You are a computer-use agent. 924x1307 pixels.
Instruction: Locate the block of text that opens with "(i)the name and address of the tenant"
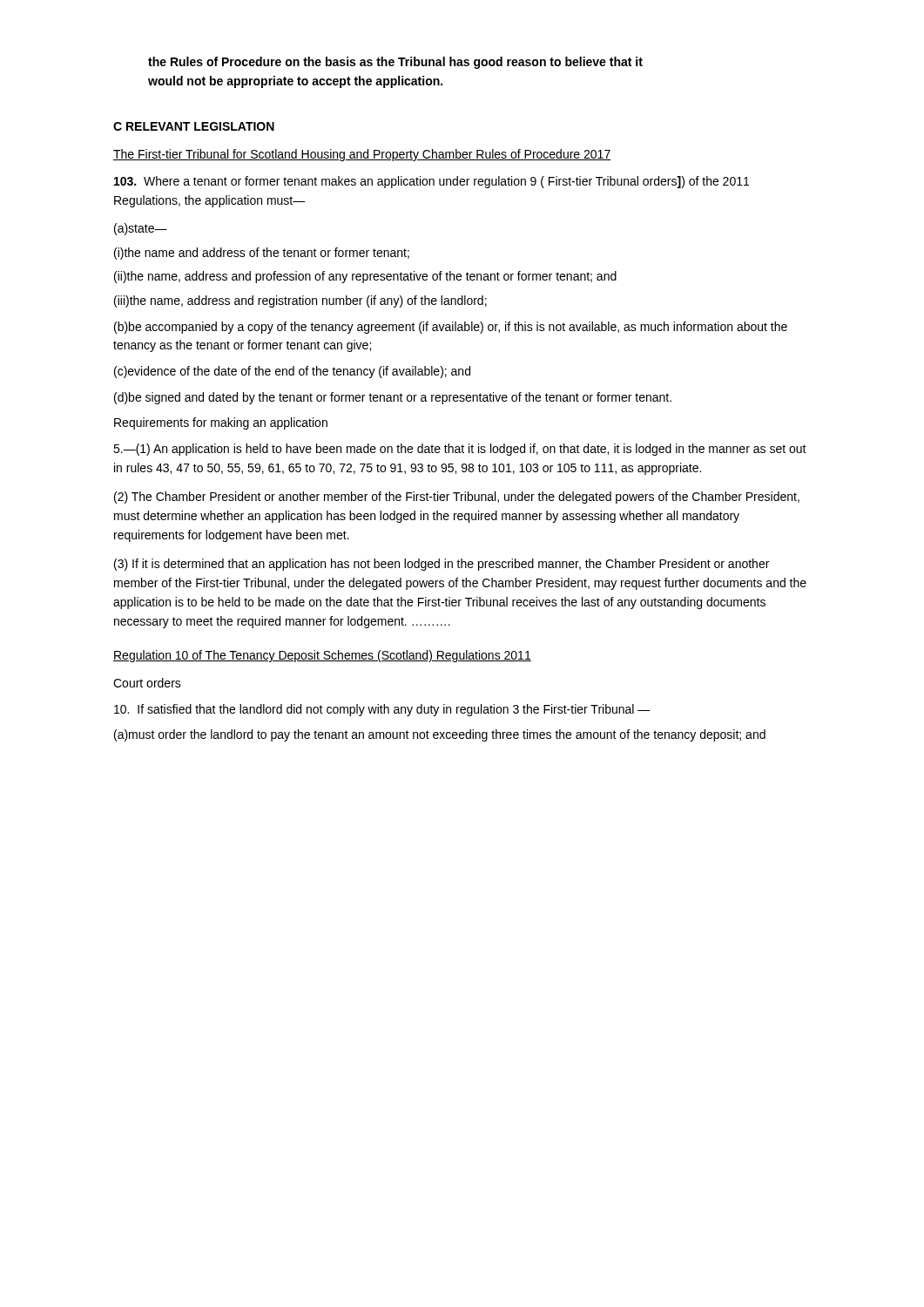click(262, 252)
